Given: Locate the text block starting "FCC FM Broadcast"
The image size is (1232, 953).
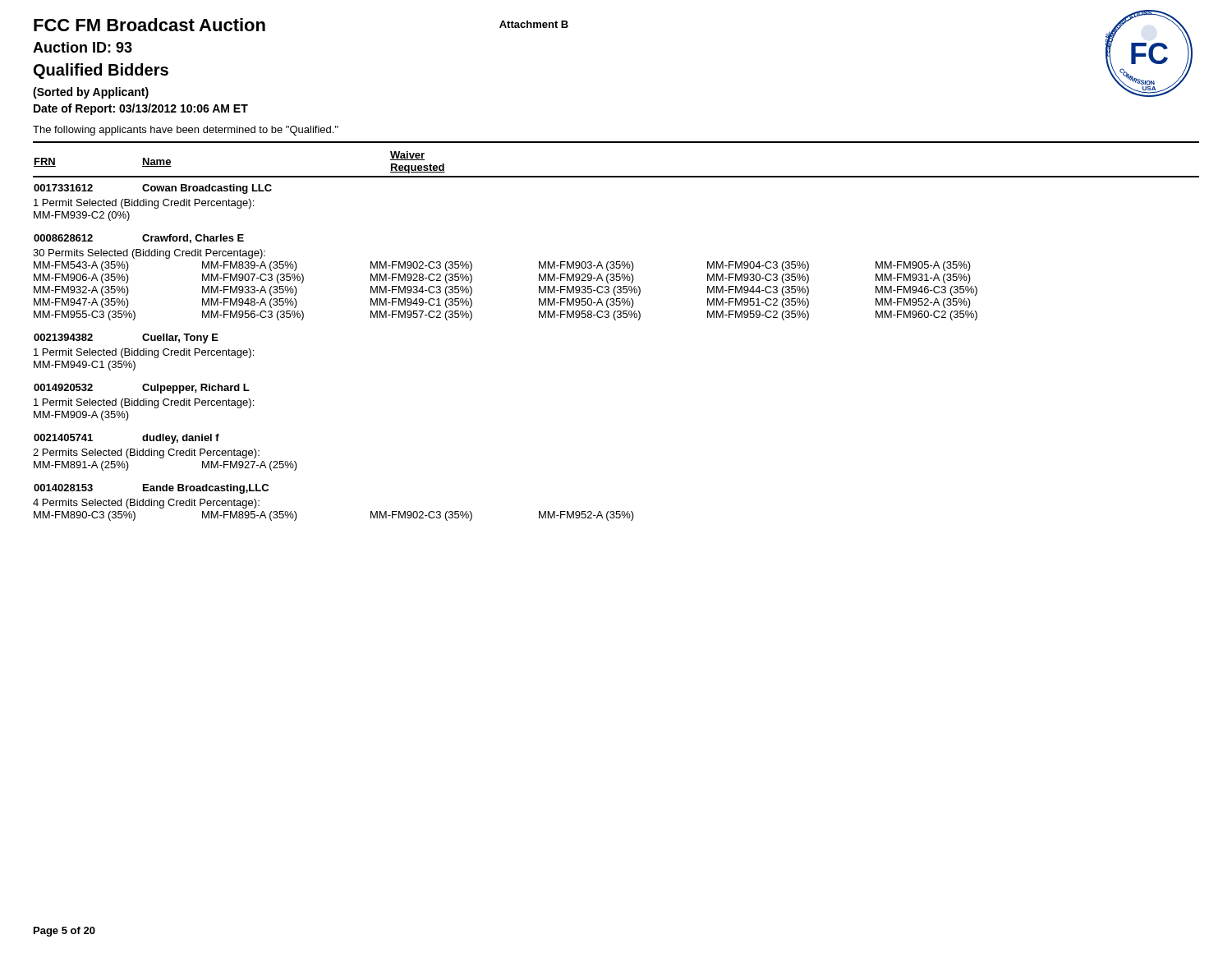Looking at the screenshot, I should pyautogui.click(x=150, y=25).
